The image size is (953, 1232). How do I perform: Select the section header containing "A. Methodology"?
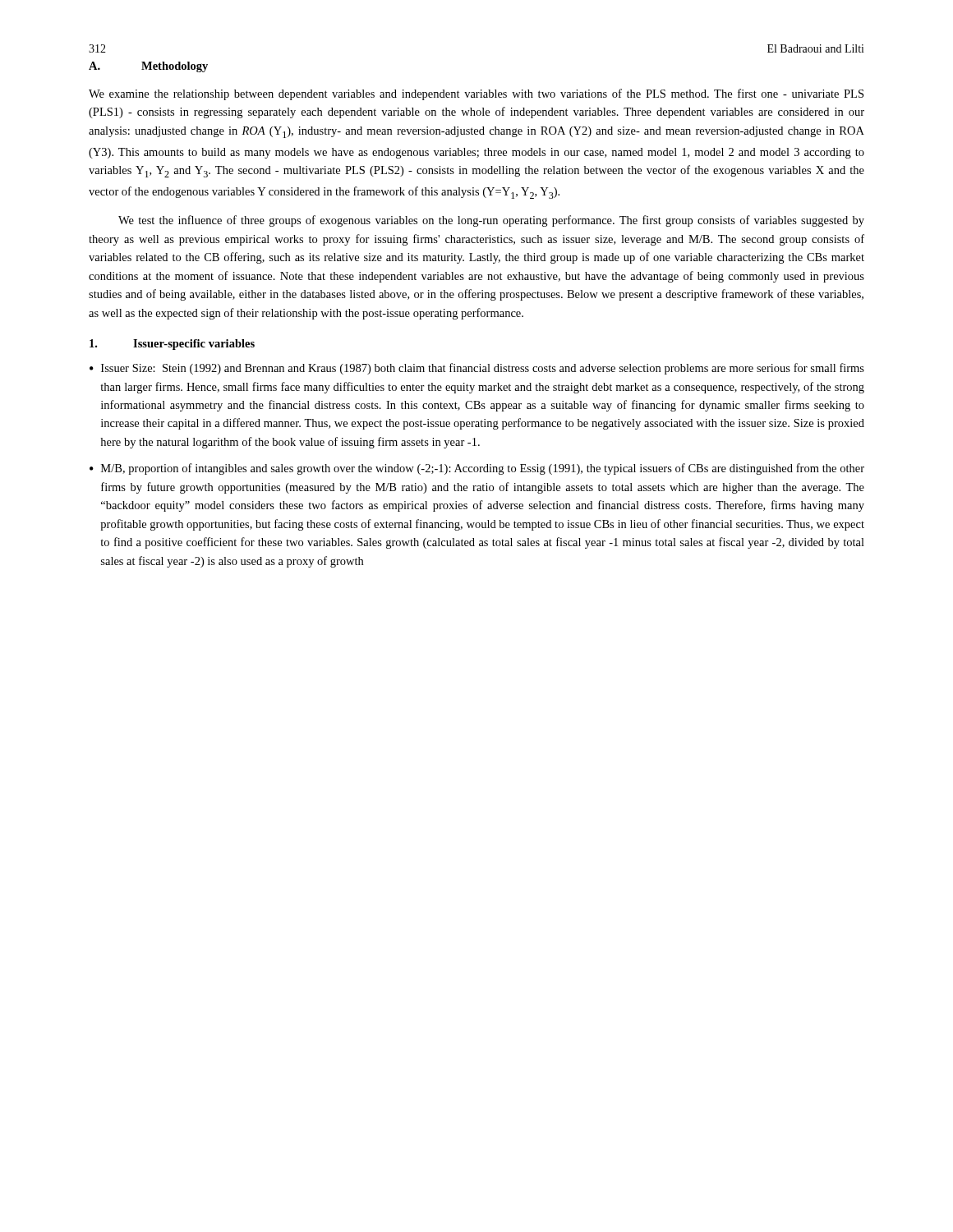[148, 67]
